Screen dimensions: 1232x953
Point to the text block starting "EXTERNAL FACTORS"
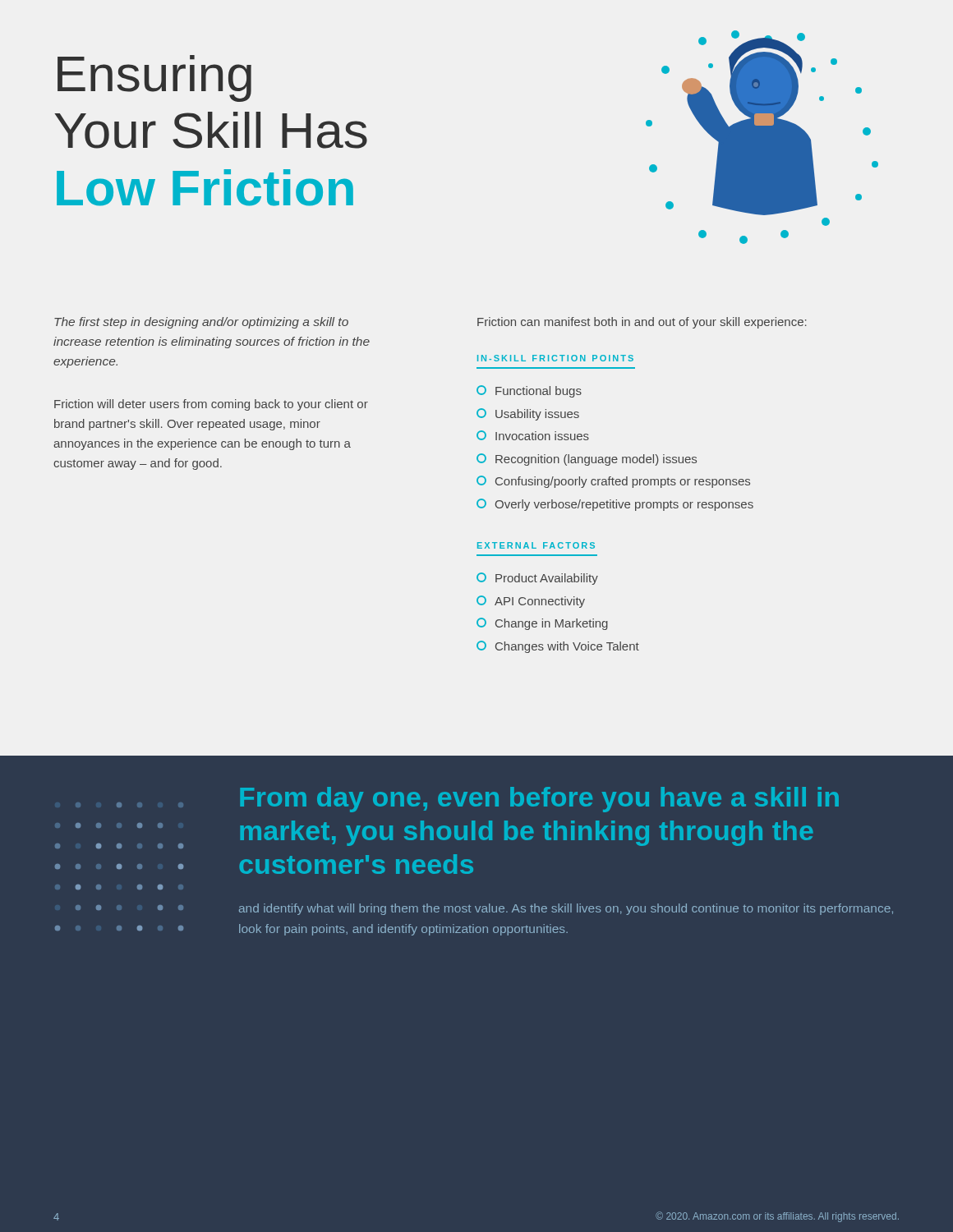coord(537,548)
